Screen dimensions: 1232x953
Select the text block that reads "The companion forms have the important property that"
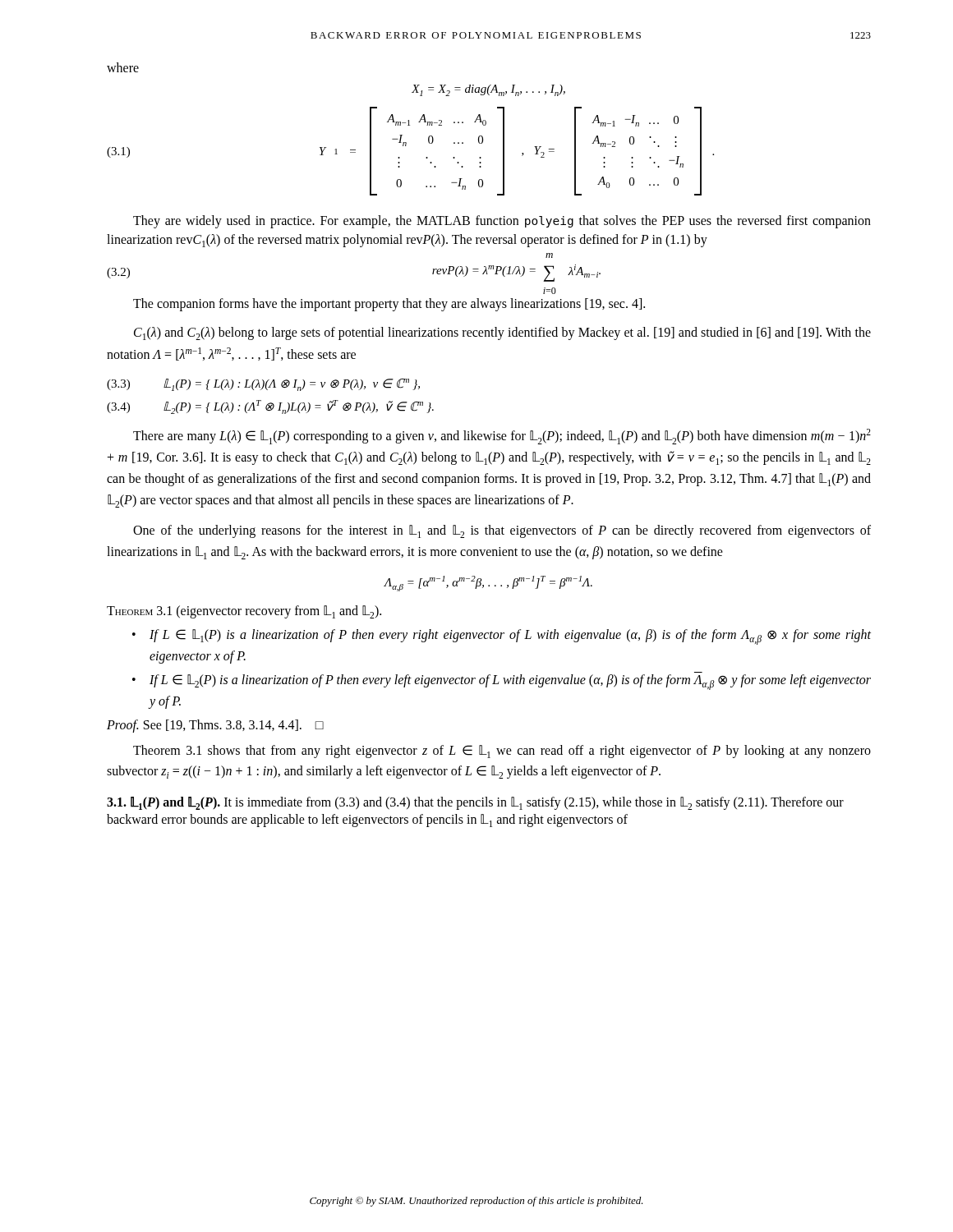[x=390, y=304]
